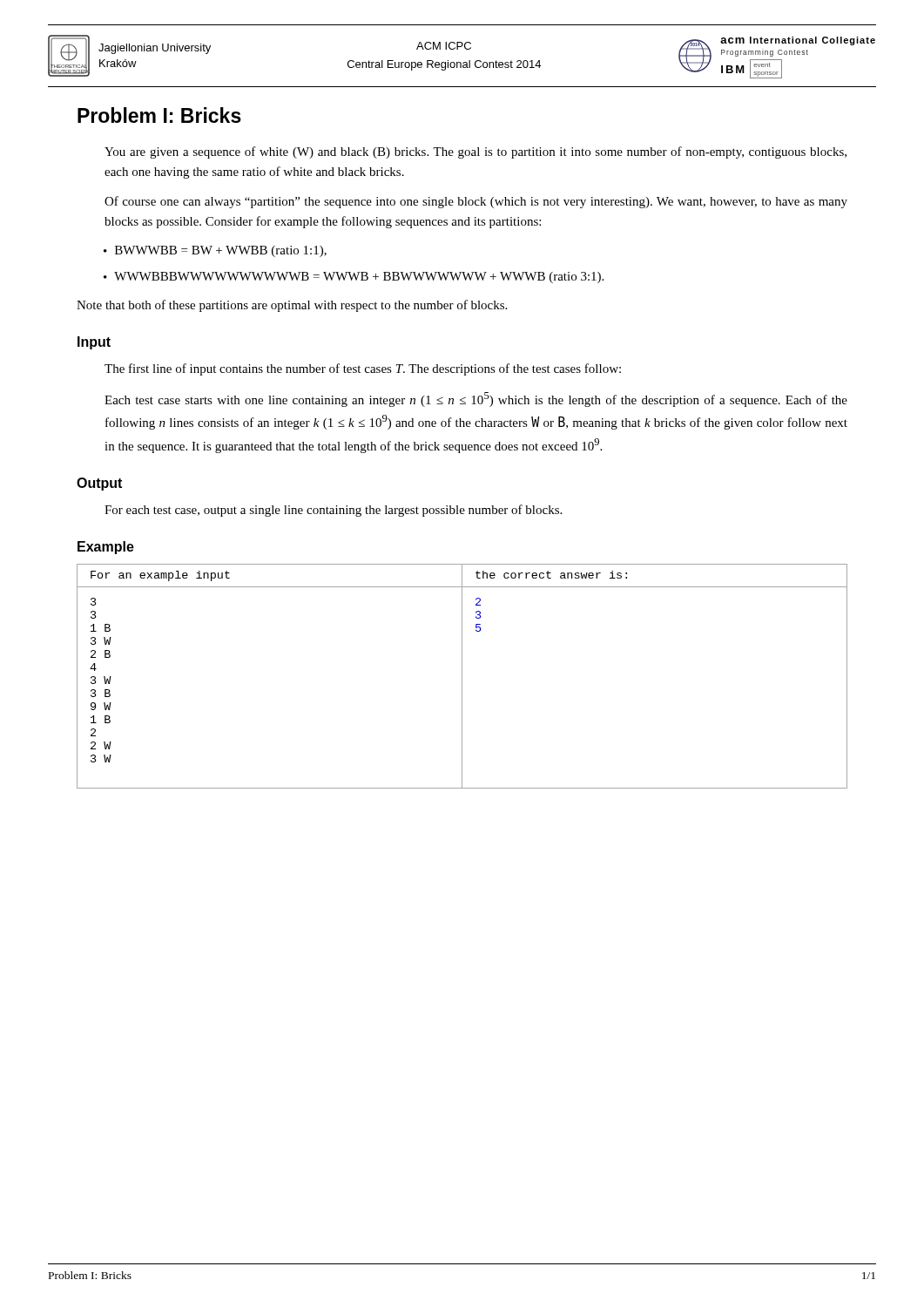
Task: Click on the block starting "Of course one can always “partition”"
Action: coord(476,211)
